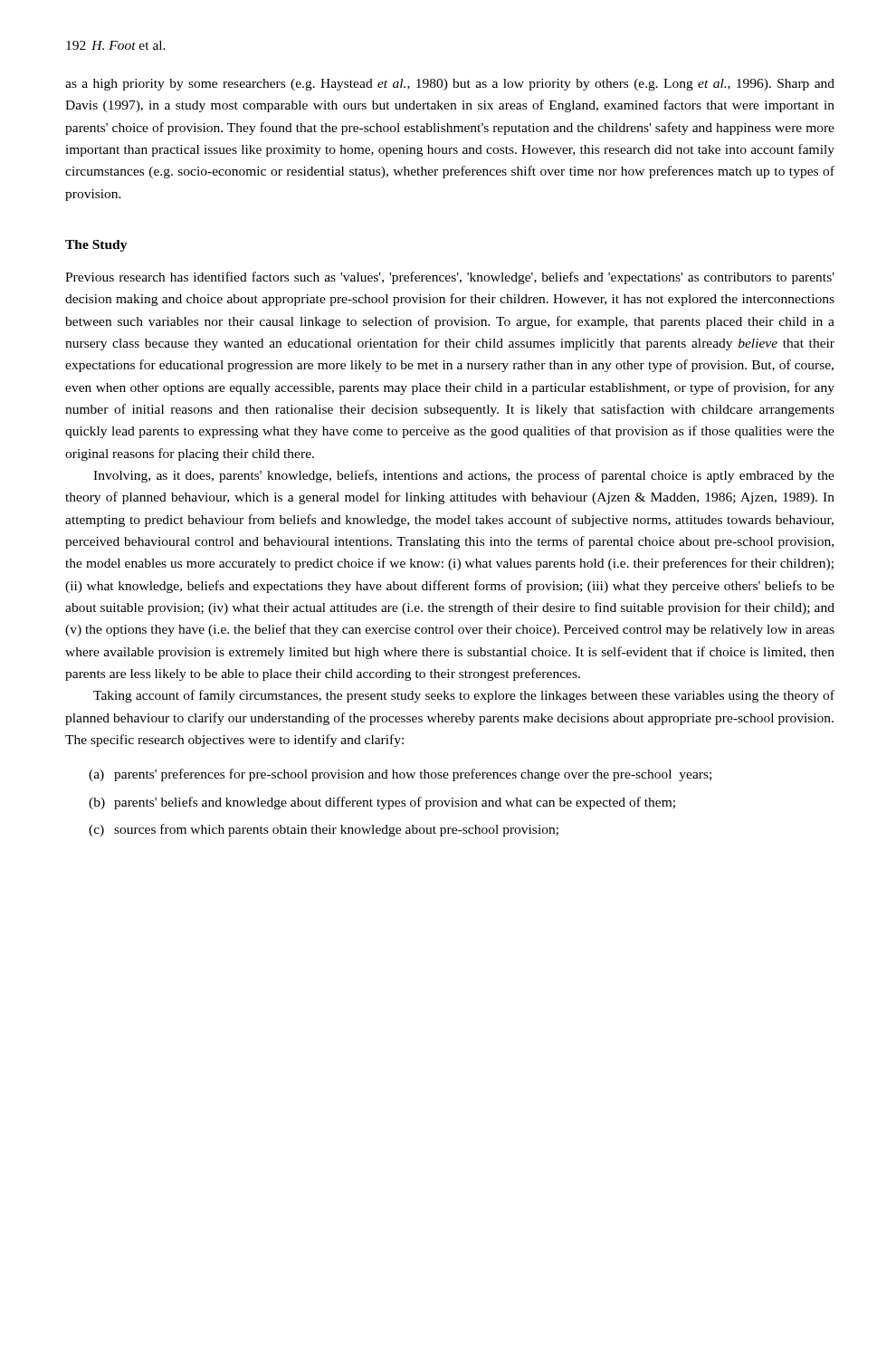Select the list item that reads "(b) parents' beliefs and knowledge about"

point(462,802)
